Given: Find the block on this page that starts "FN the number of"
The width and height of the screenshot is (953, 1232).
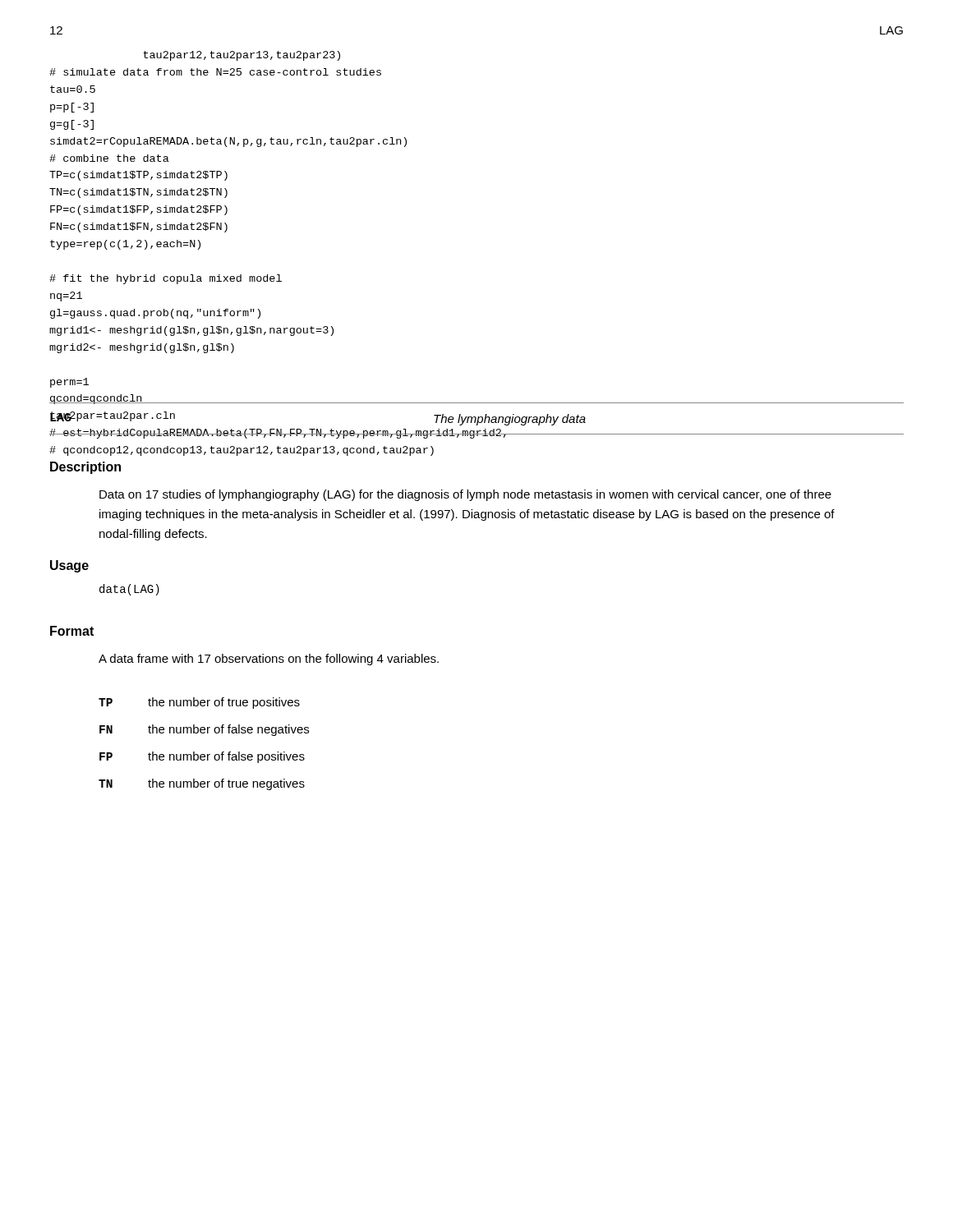Looking at the screenshot, I should [204, 730].
